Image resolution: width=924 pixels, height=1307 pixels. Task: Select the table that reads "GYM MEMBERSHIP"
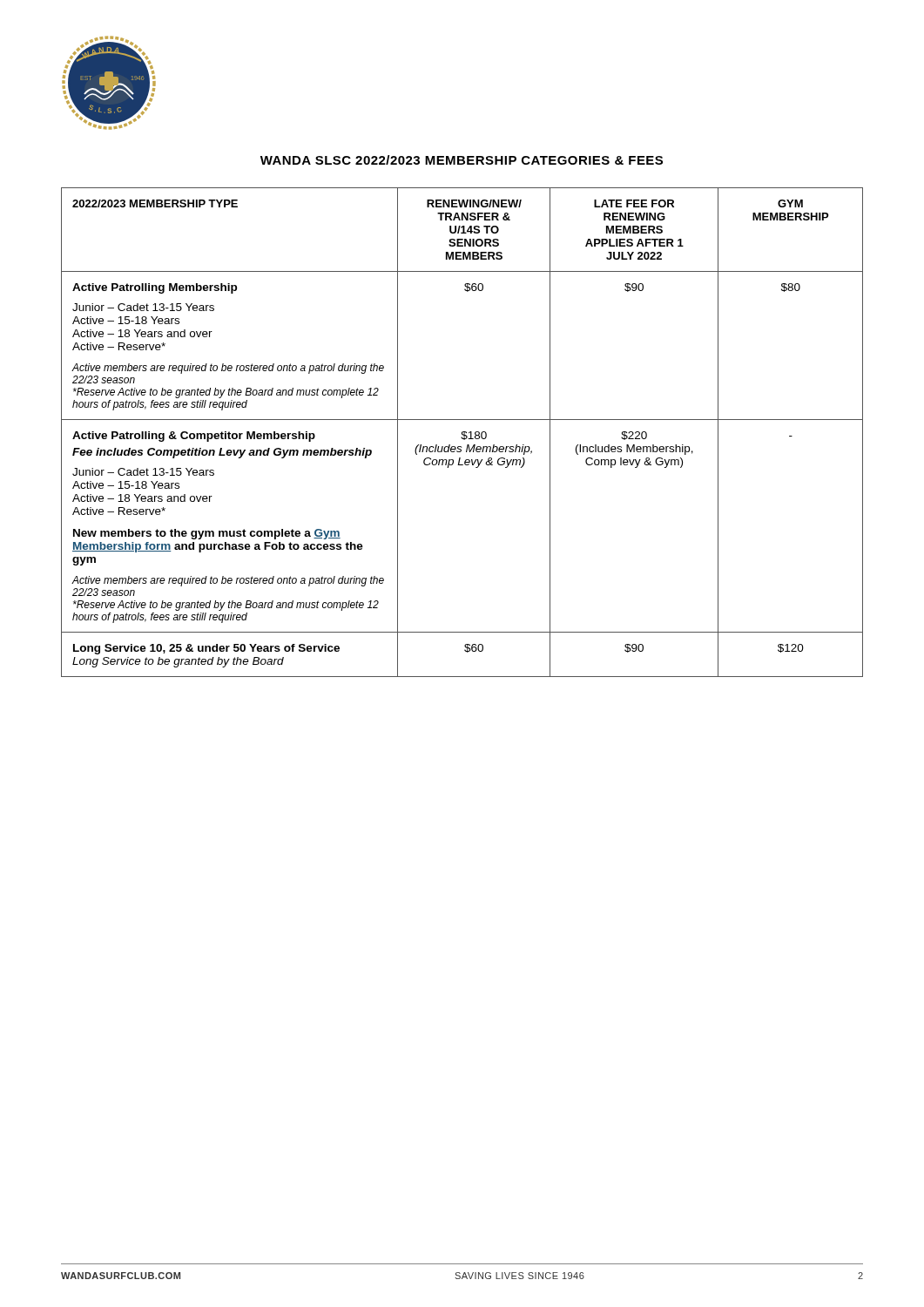pyautogui.click(x=462, y=432)
